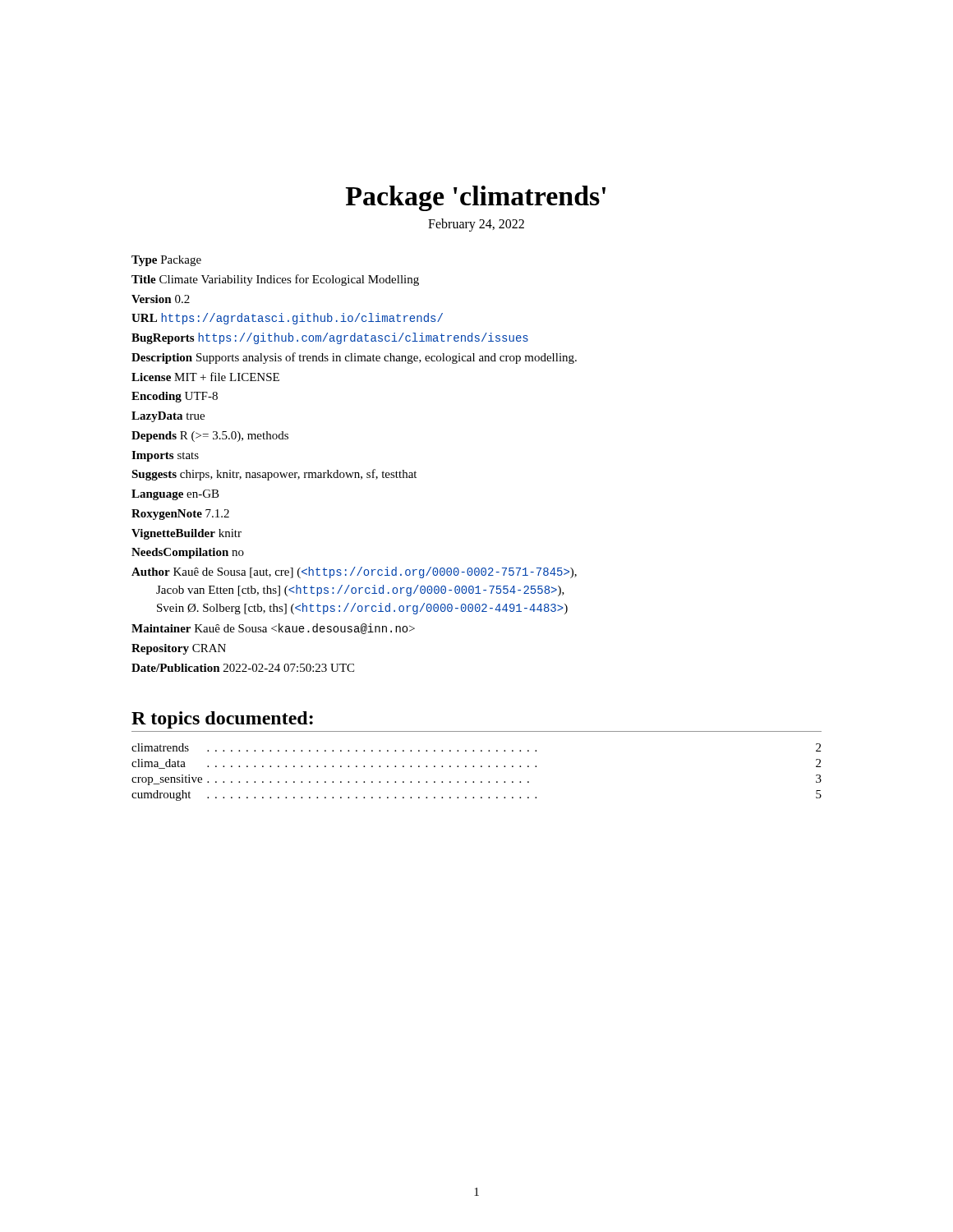This screenshot has width=953, height=1232.
Task: Select the section header that reads "R topics documented:"
Action: click(x=223, y=717)
